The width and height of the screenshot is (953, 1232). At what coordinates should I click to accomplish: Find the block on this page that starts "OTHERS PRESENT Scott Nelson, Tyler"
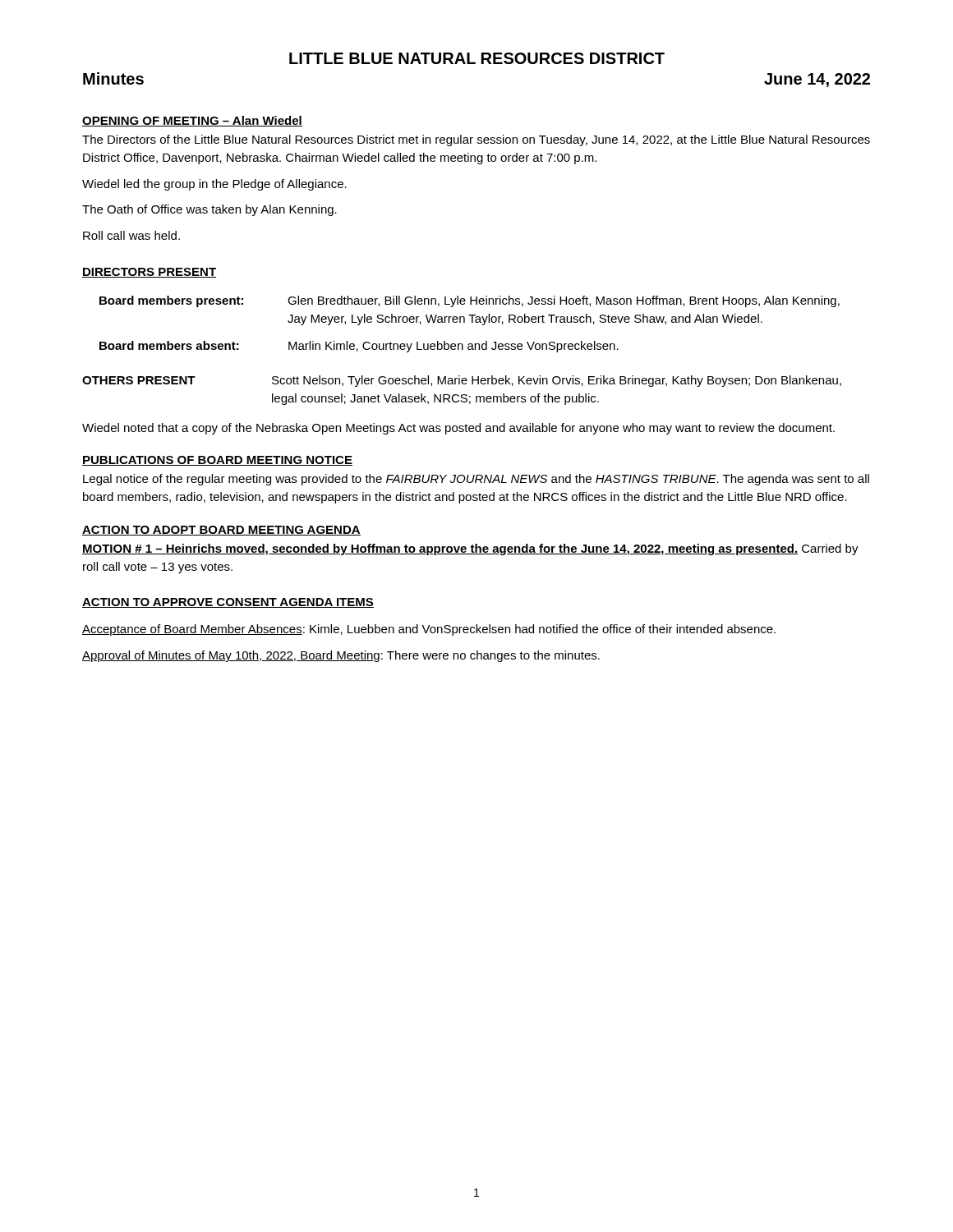(476, 389)
